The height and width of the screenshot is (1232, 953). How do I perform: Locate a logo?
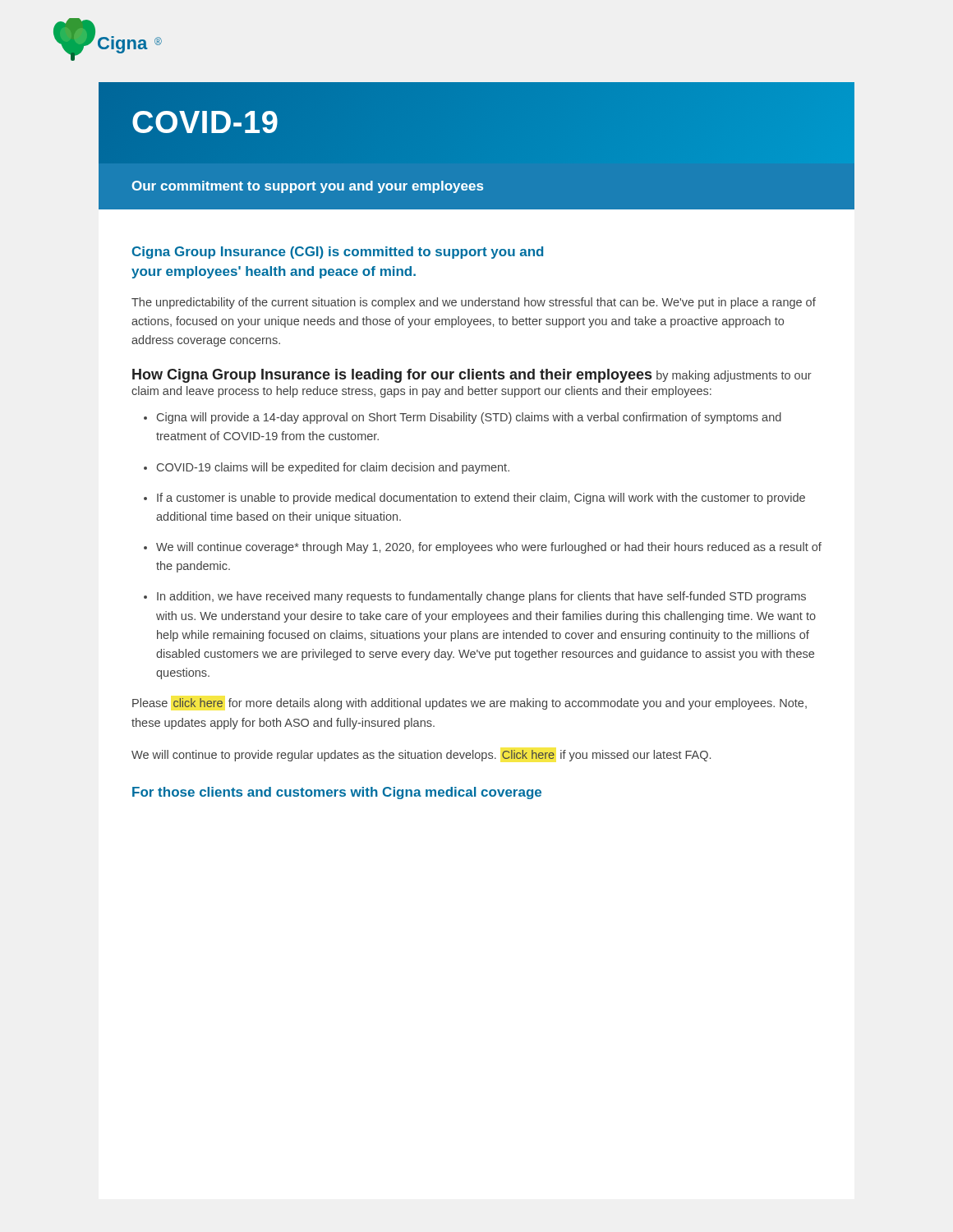click(107, 43)
